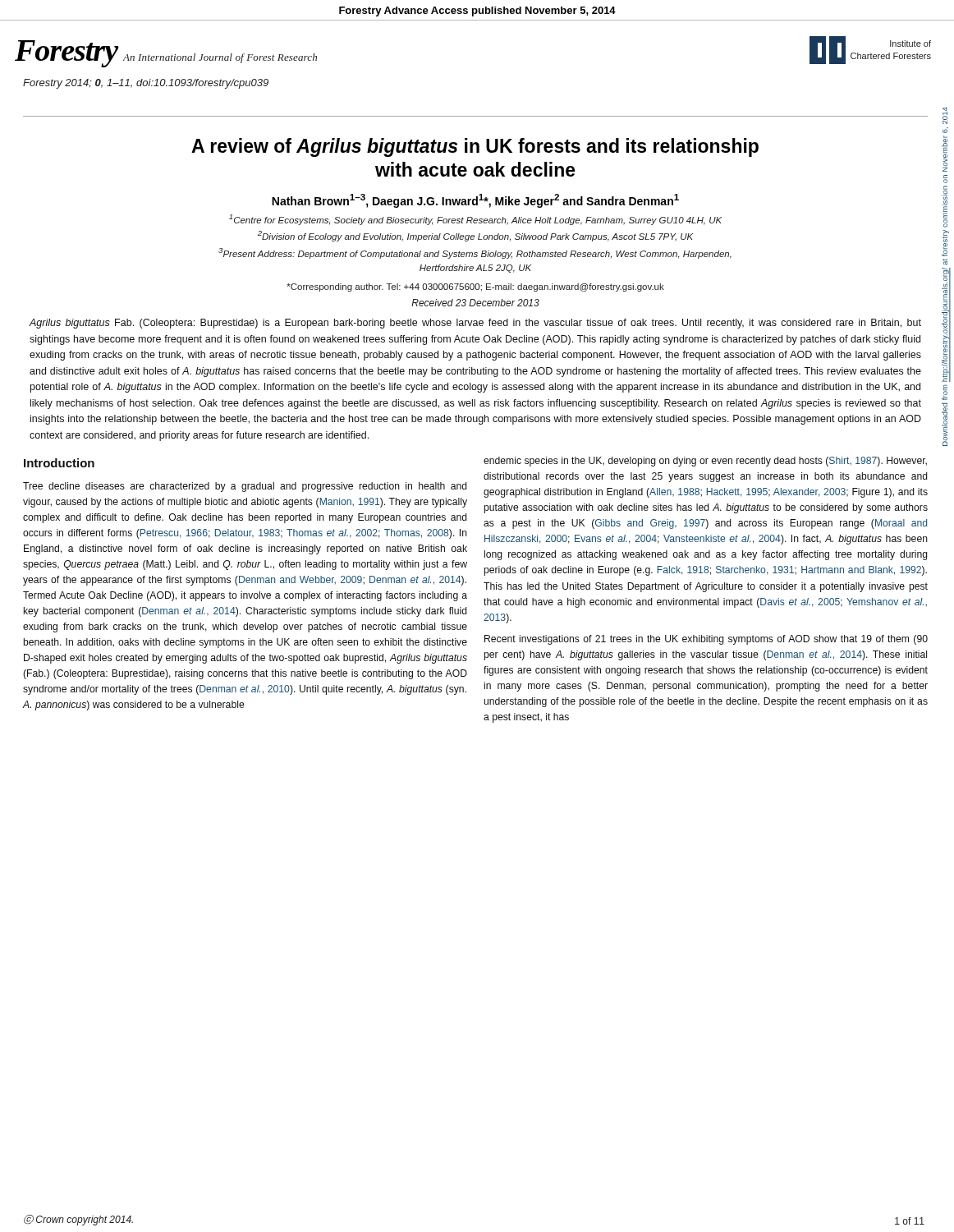Click on the text block that reads "Nathan Brown1–3, Daegan J.G. Inward1*, Mike Jeger2 and"
Viewport: 954px width, 1232px height.
click(475, 199)
